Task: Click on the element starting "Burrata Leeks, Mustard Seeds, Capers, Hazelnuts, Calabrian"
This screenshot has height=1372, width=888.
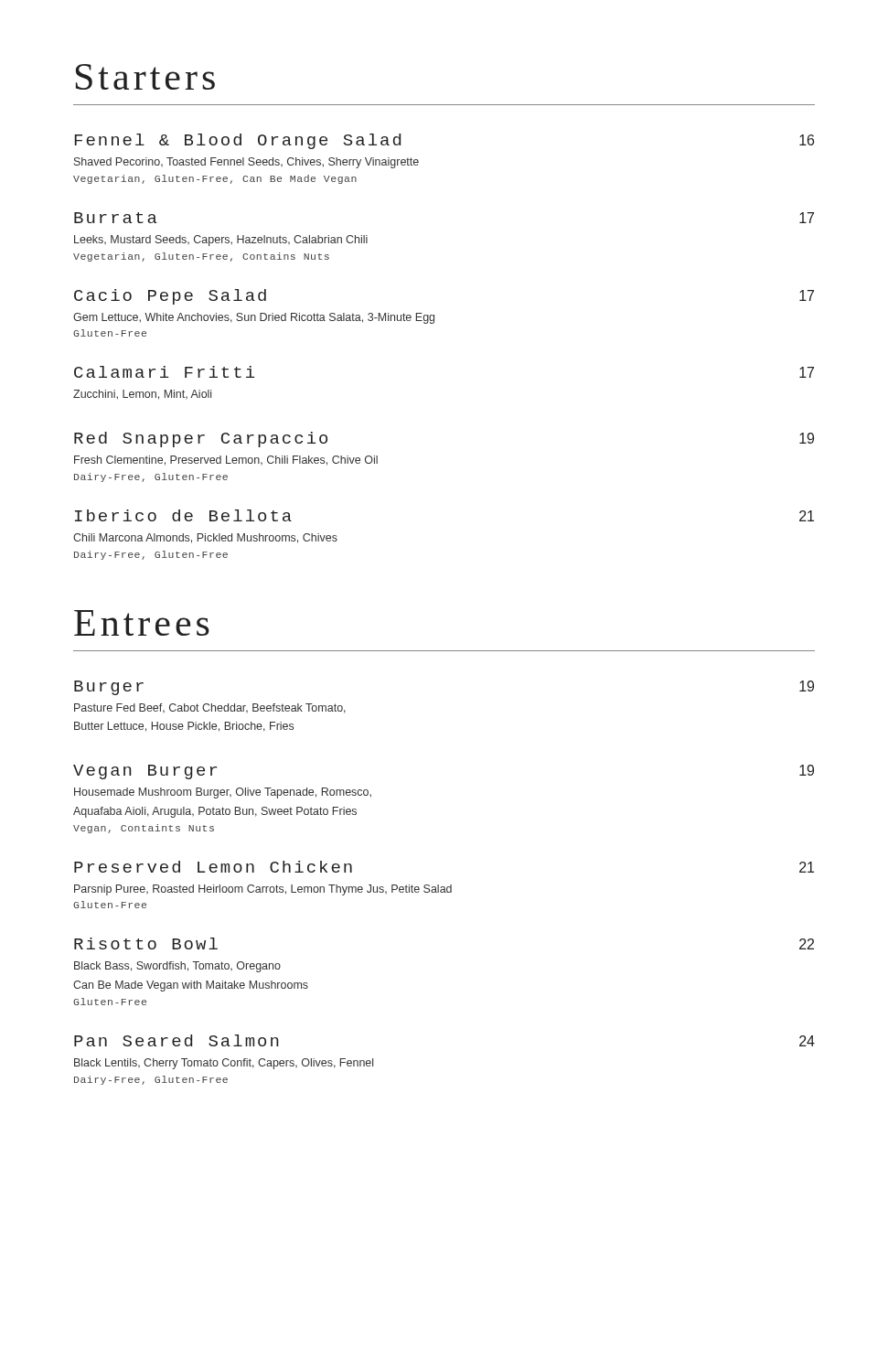Action: click(x=115, y=216)
